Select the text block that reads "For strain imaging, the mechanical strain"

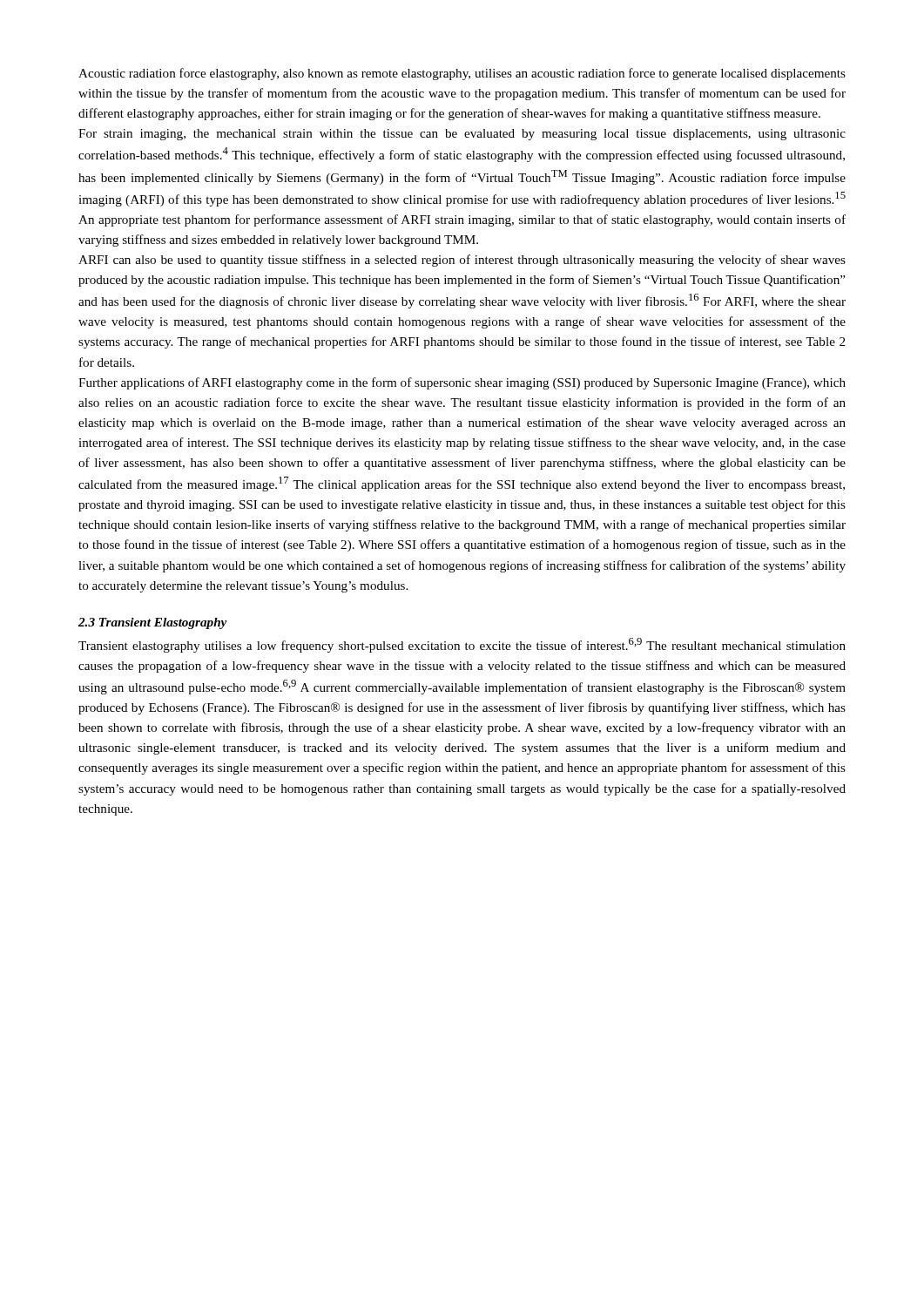(x=462, y=186)
